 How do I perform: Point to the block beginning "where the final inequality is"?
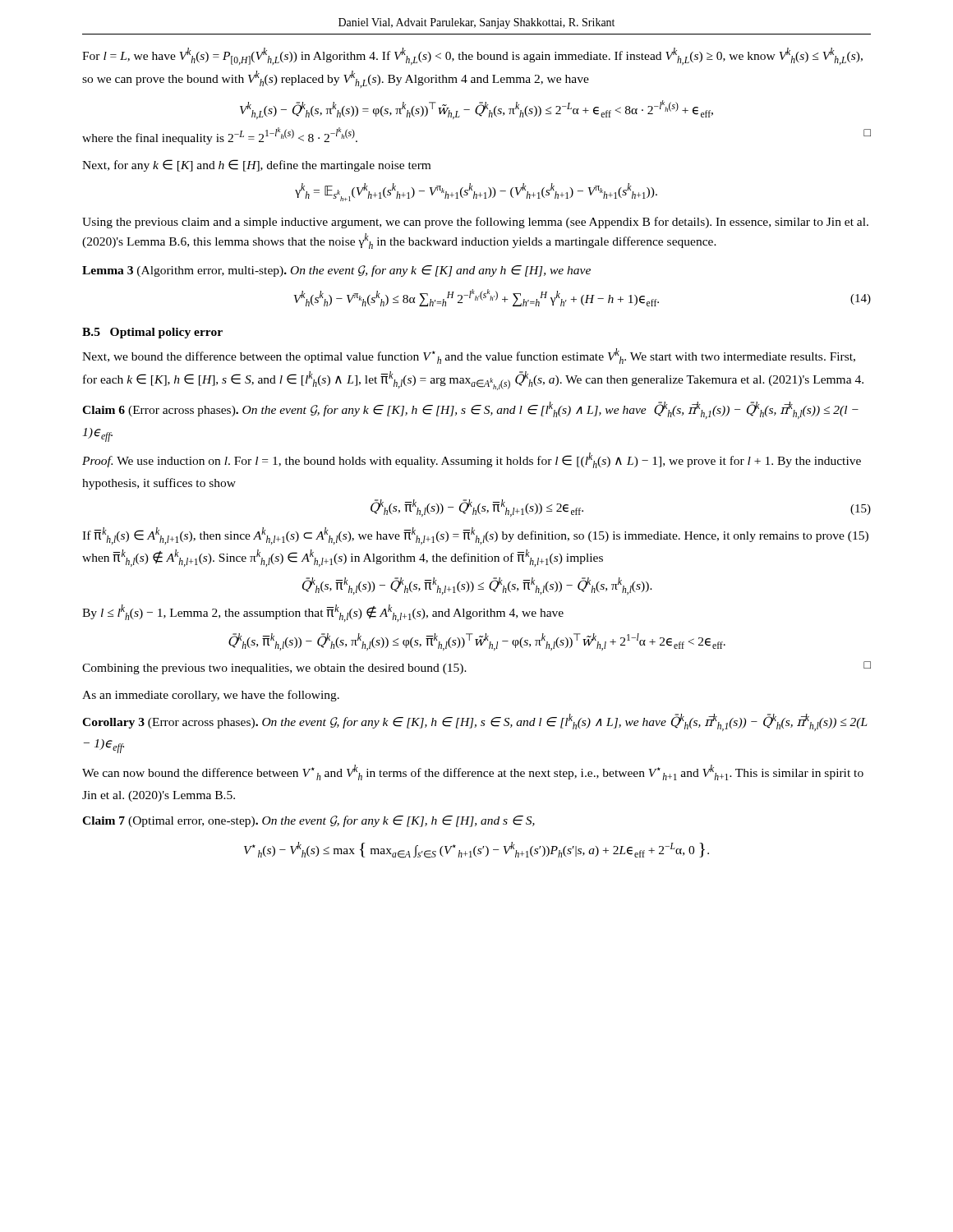point(221,137)
